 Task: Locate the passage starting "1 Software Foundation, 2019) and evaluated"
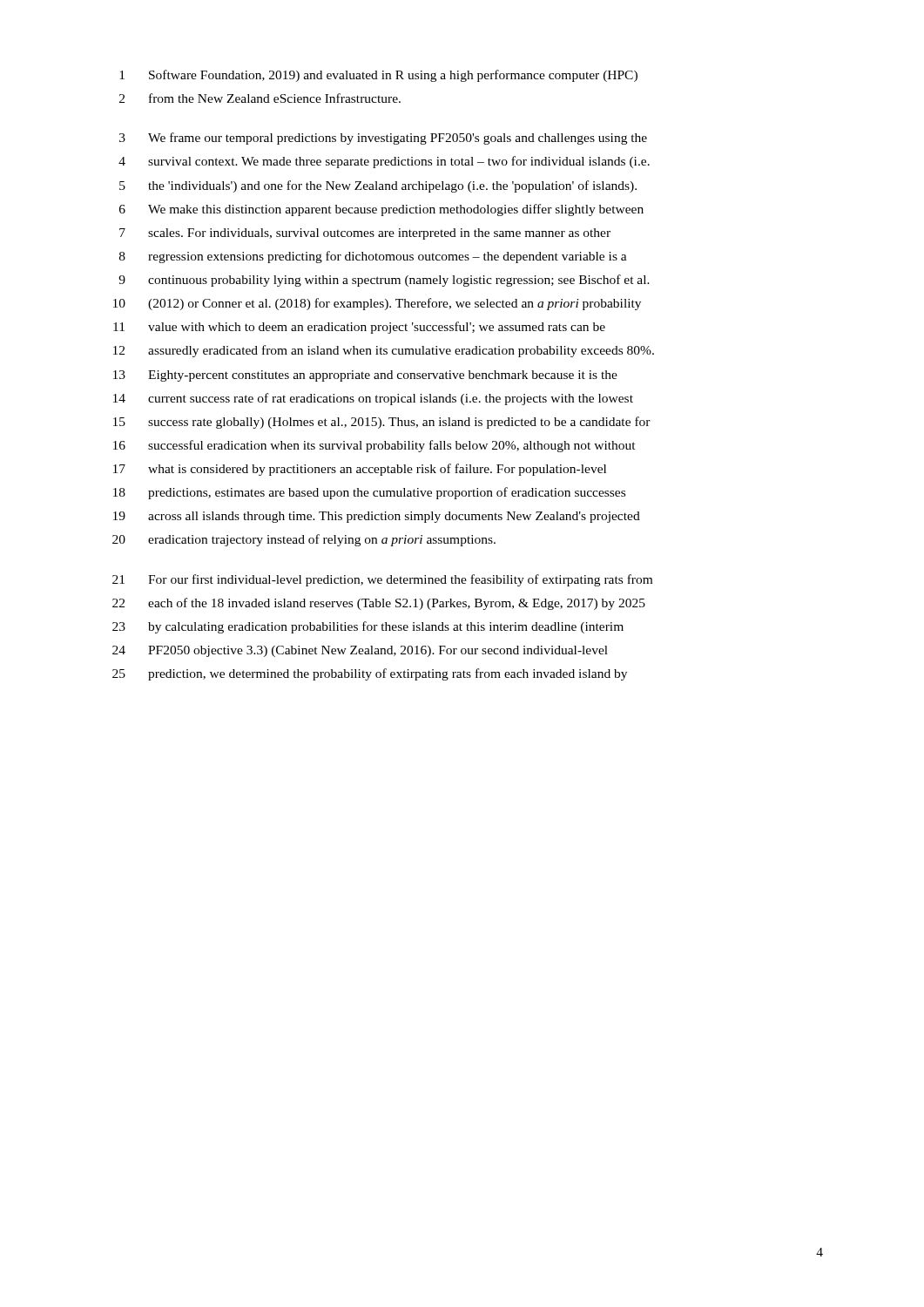pos(462,75)
